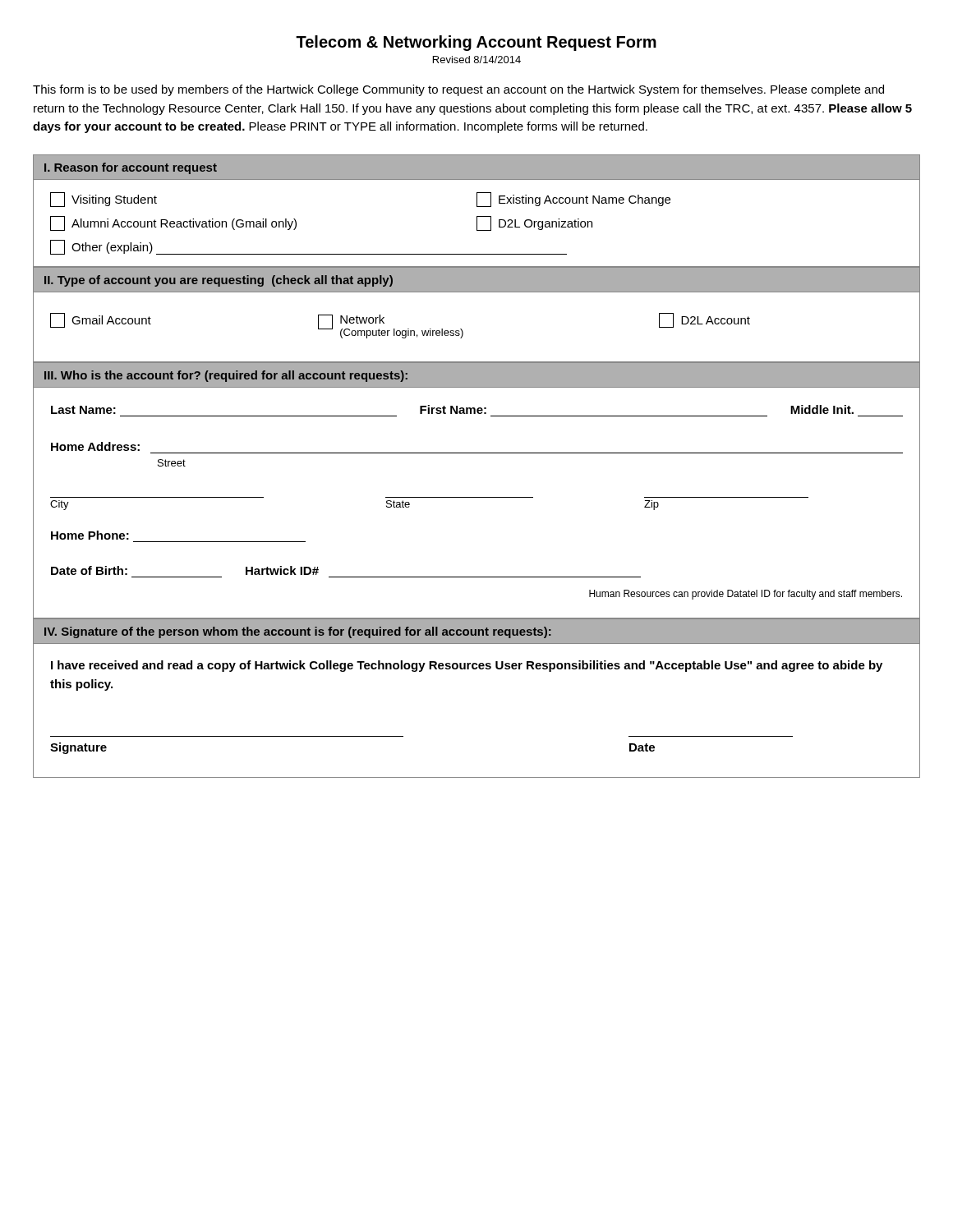Click on the element starting "Home Address: Street"
Viewport: 953px width, 1232px height.
pyautogui.click(x=476, y=452)
